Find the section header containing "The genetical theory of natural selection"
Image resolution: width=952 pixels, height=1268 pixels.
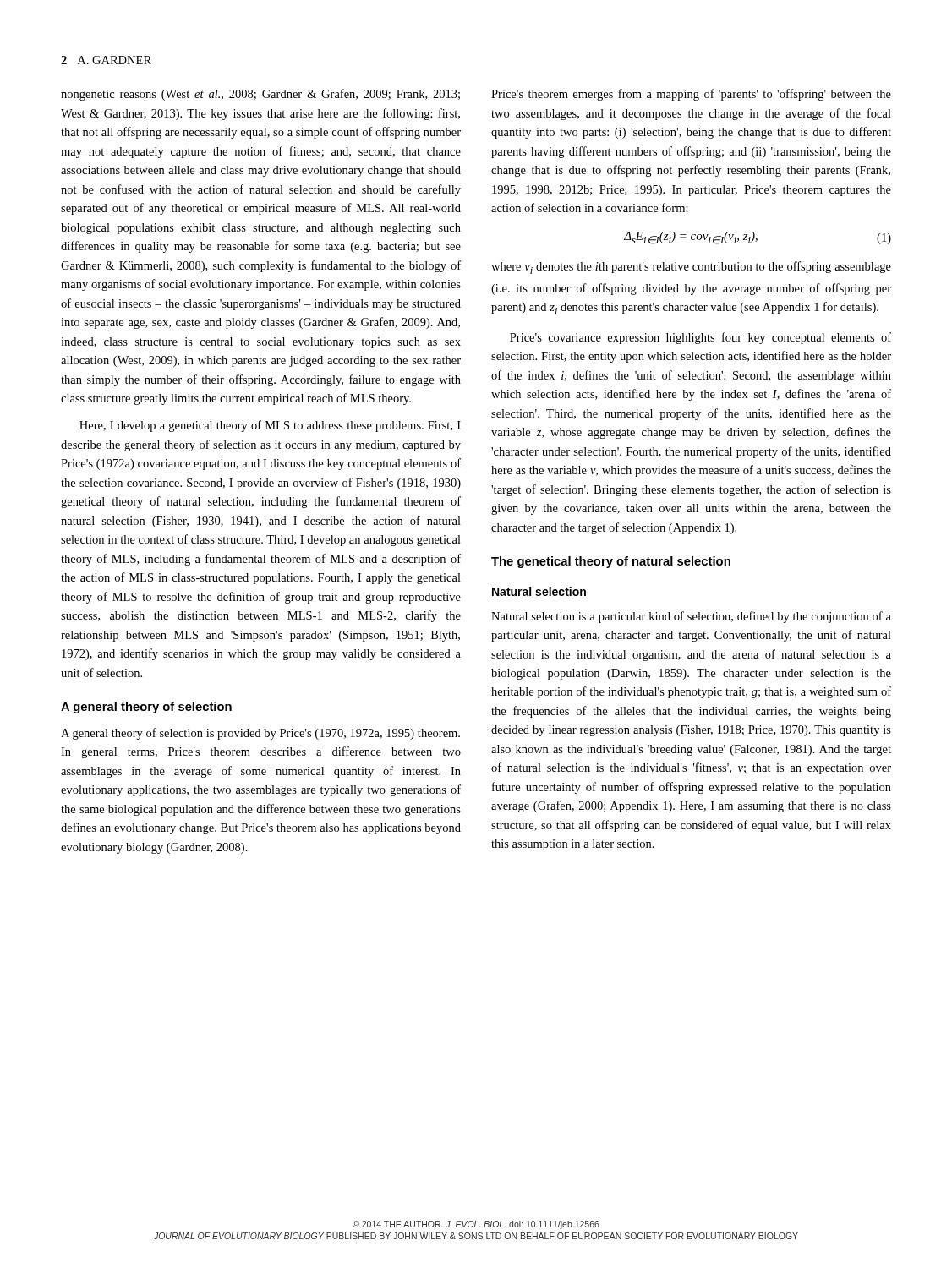611,561
